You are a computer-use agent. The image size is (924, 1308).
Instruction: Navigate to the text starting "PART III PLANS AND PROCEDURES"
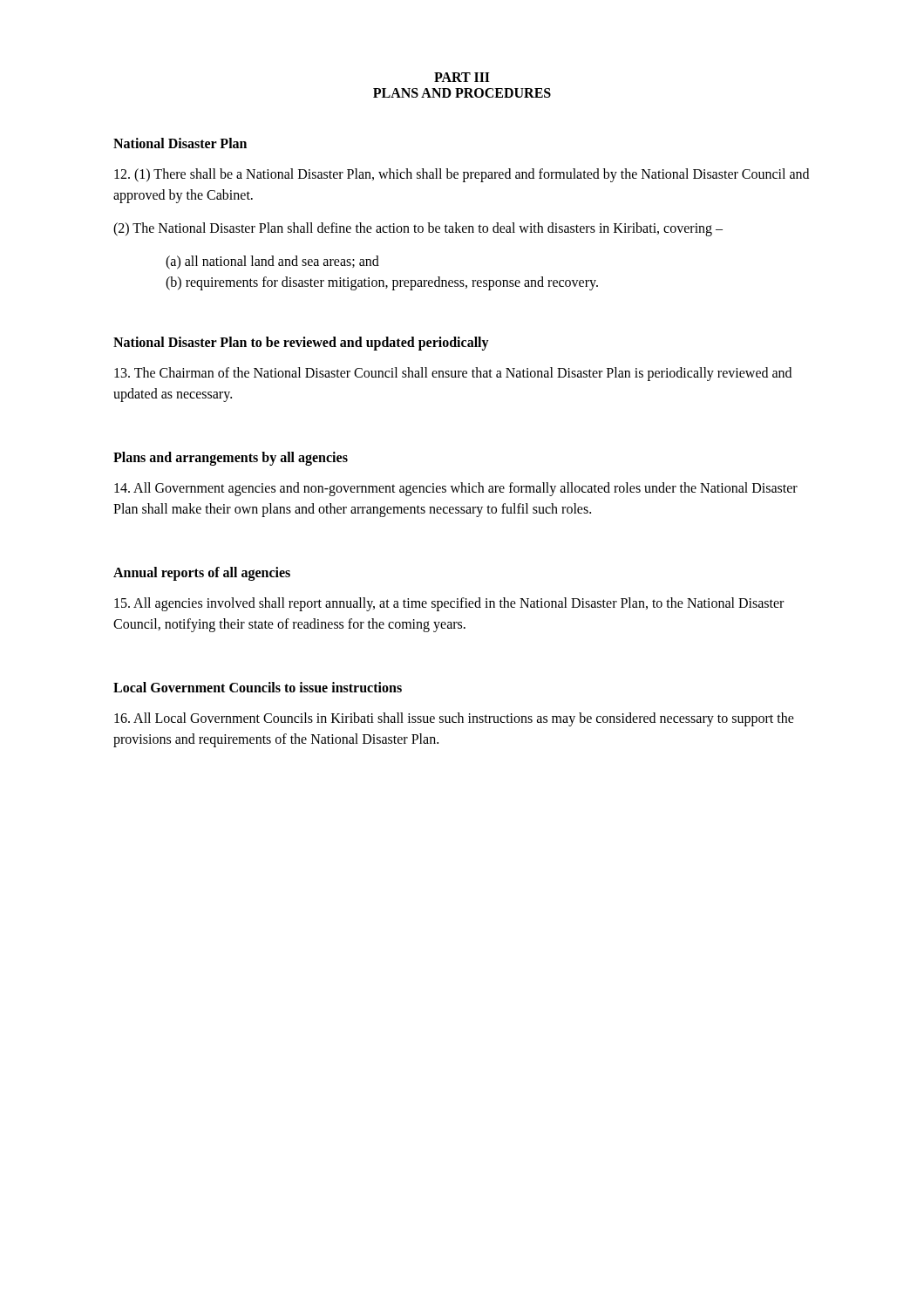coord(462,85)
